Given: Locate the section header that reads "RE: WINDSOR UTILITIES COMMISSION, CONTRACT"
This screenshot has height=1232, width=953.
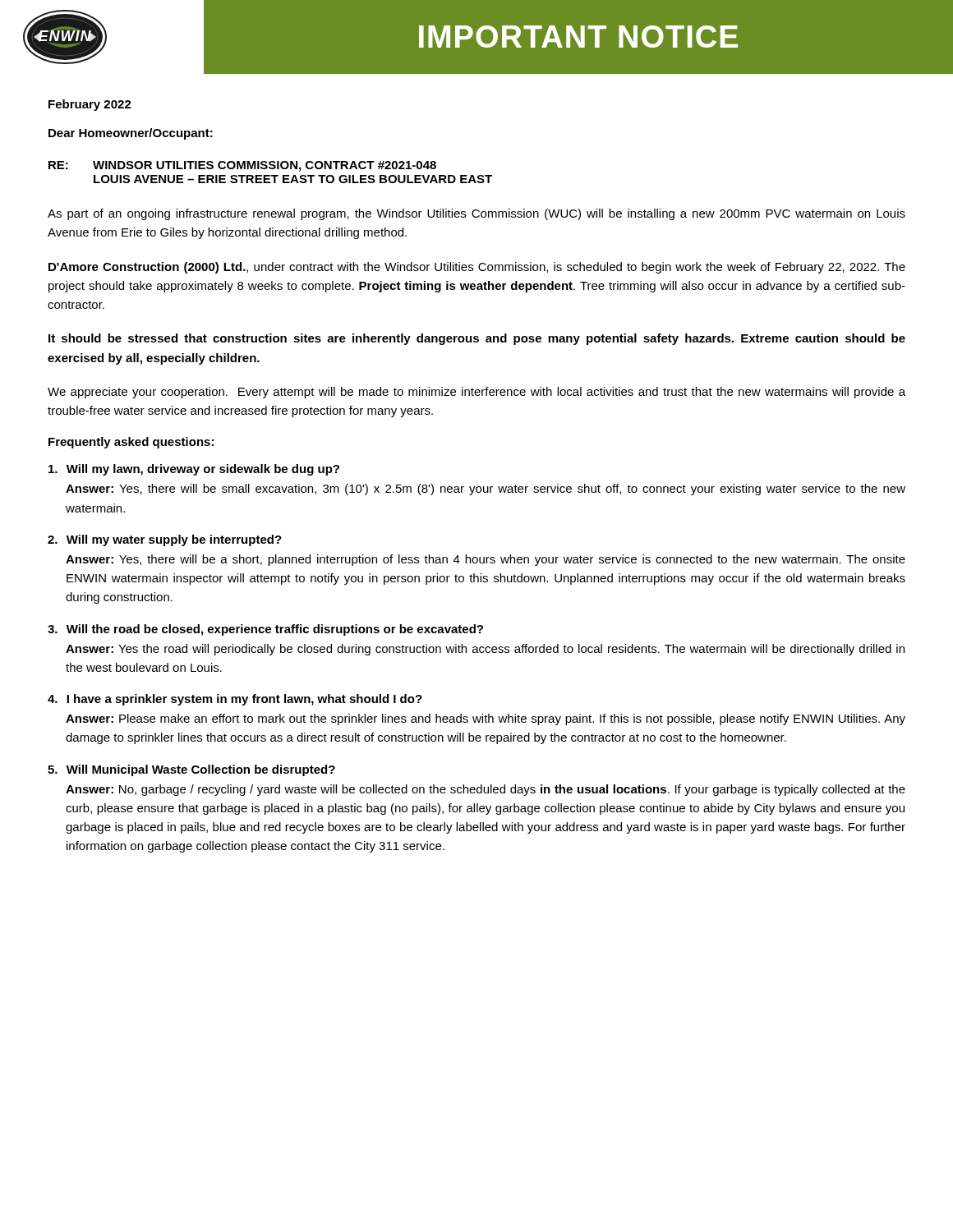Looking at the screenshot, I should coord(270,172).
